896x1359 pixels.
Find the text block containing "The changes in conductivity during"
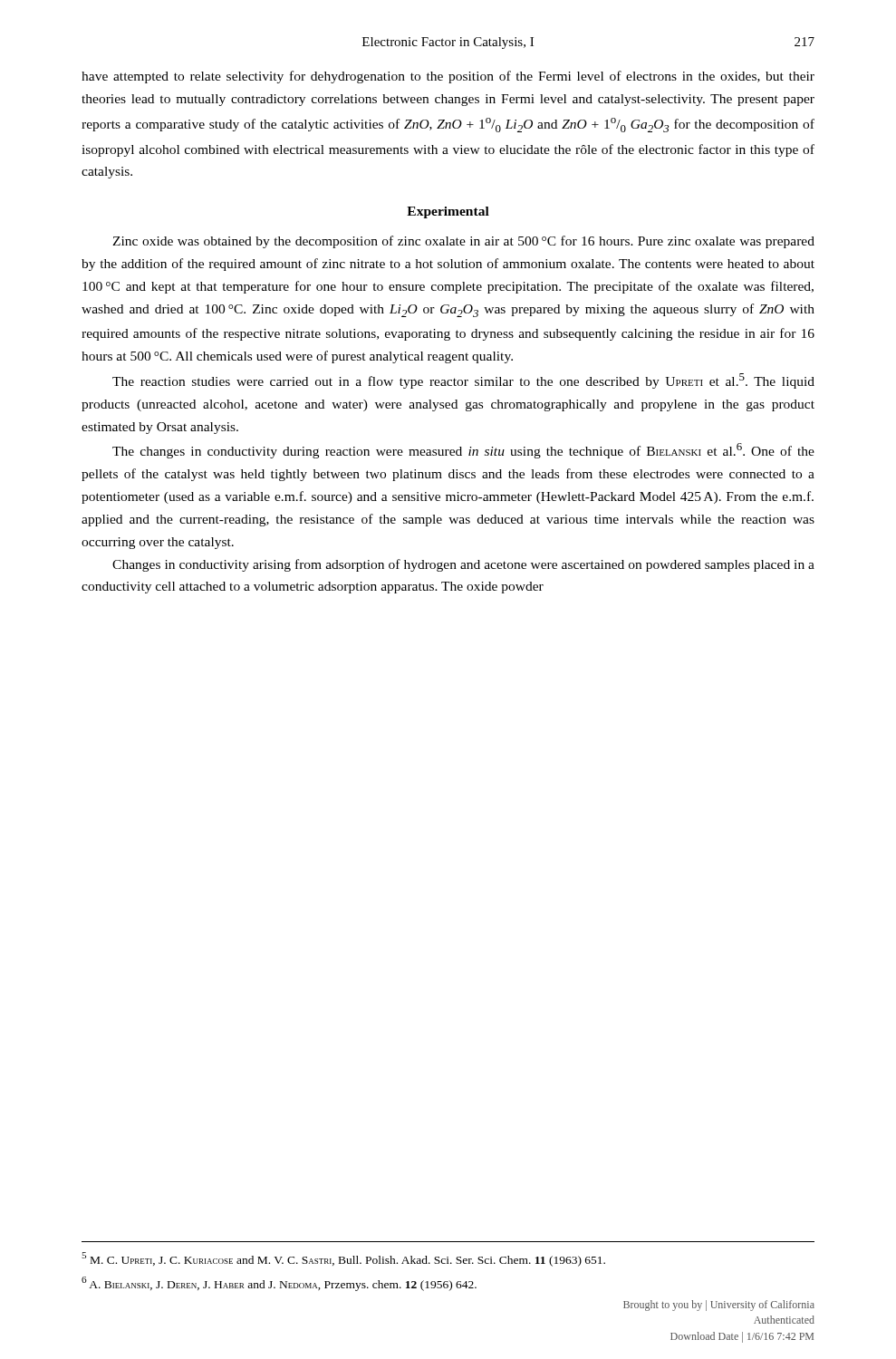pos(448,494)
